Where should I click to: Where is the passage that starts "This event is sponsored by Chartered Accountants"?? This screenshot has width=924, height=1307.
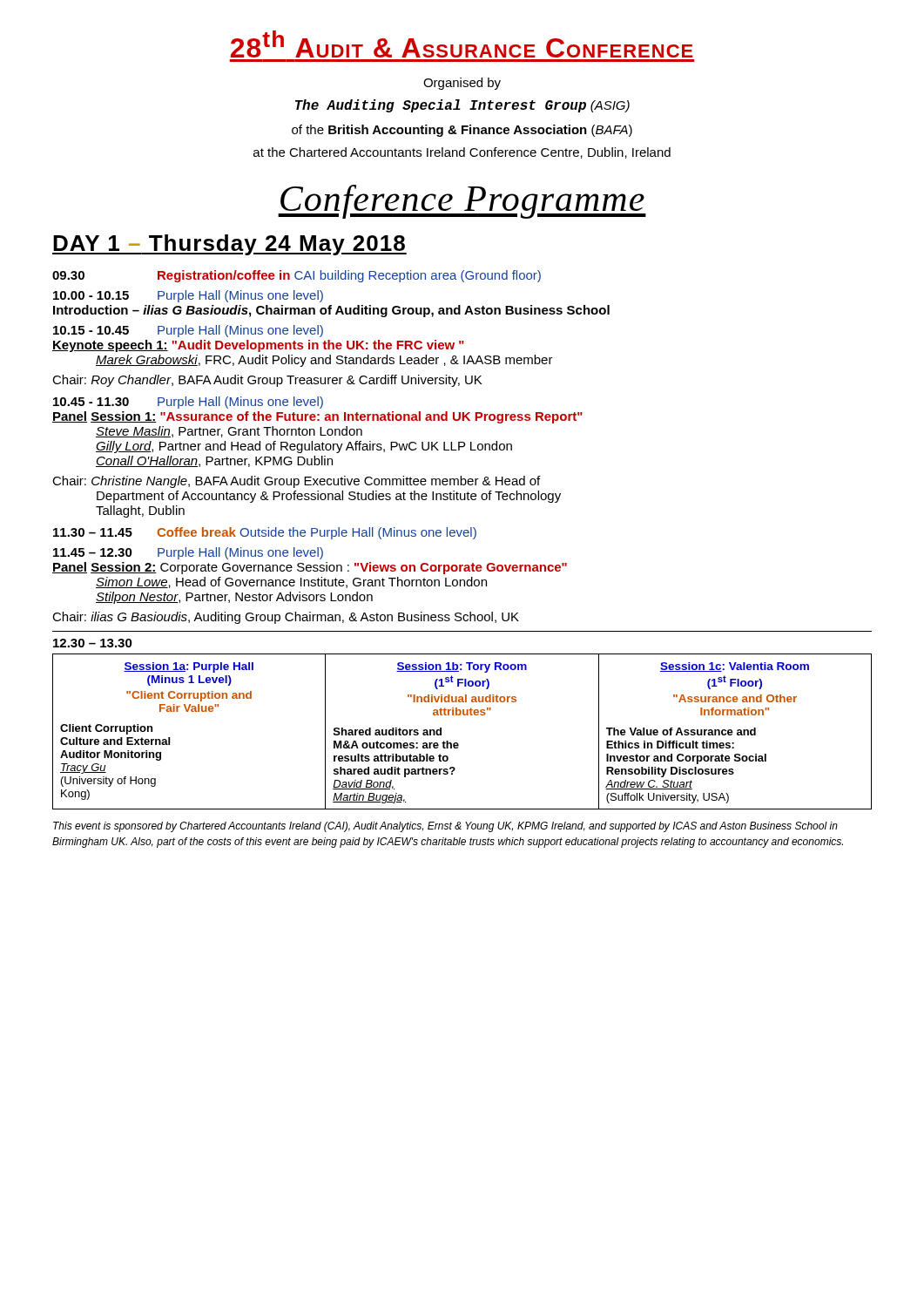pyautogui.click(x=448, y=834)
